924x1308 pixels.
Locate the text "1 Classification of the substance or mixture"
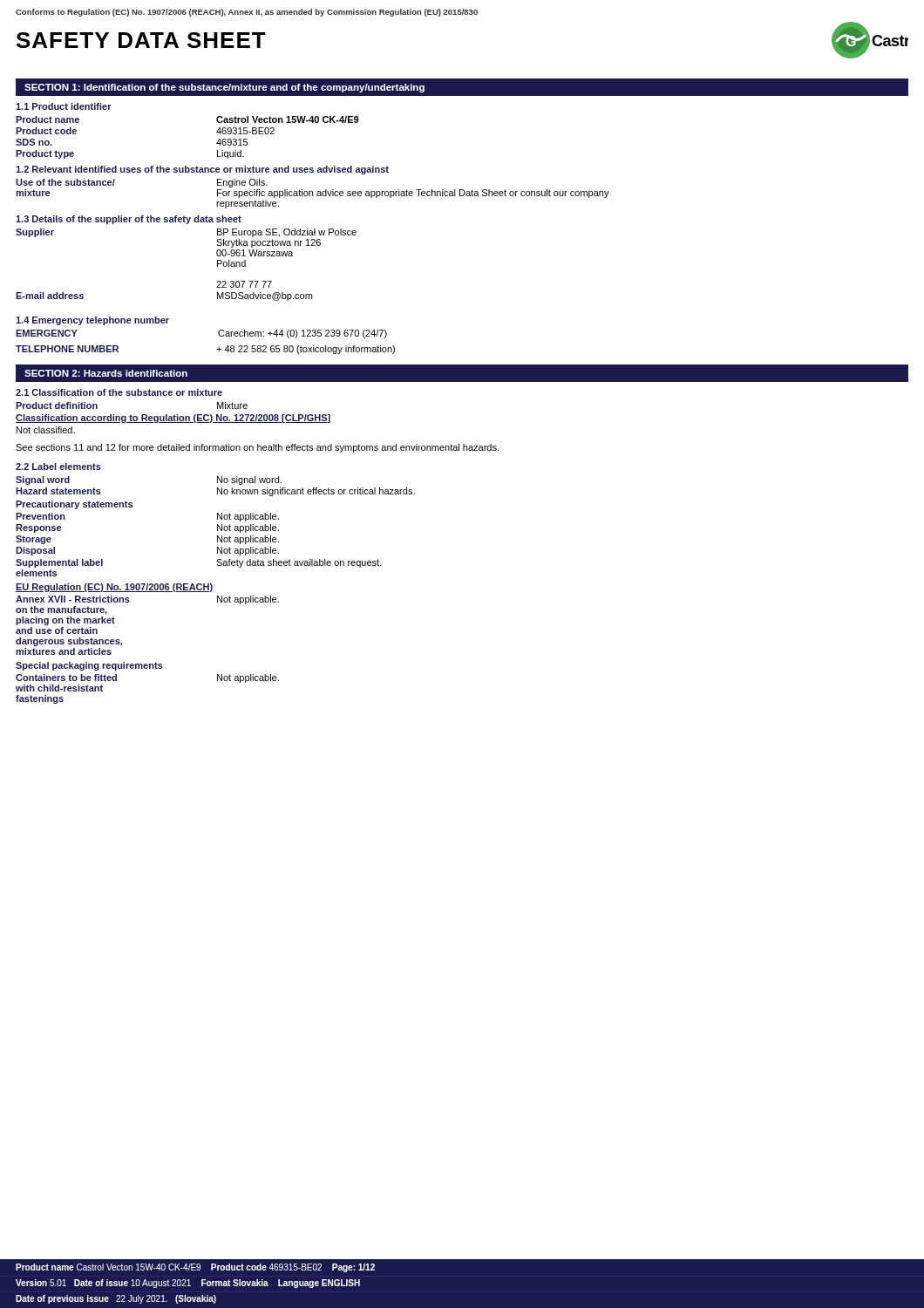click(119, 392)
